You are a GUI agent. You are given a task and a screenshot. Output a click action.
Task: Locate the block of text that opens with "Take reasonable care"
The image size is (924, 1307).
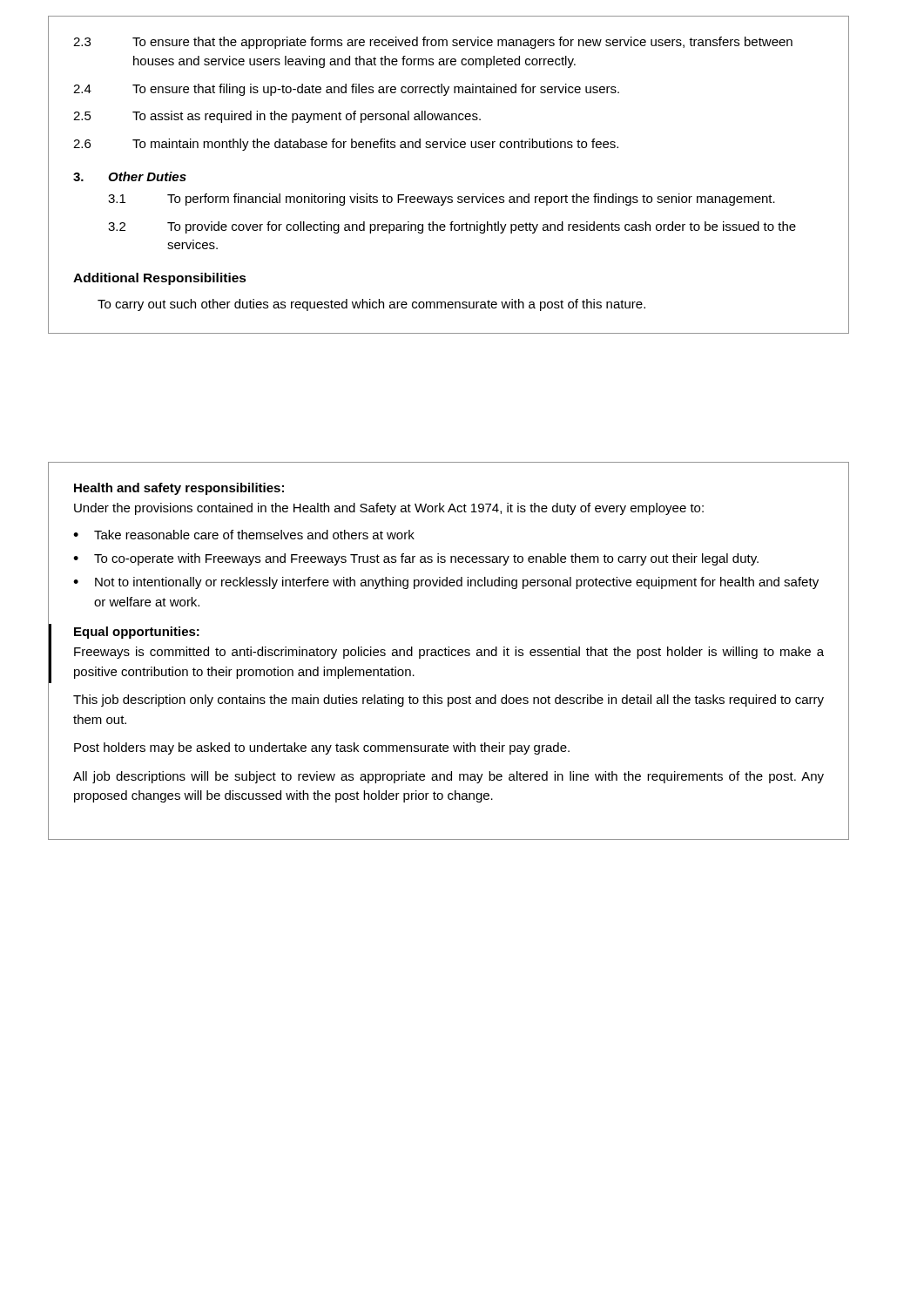point(254,534)
